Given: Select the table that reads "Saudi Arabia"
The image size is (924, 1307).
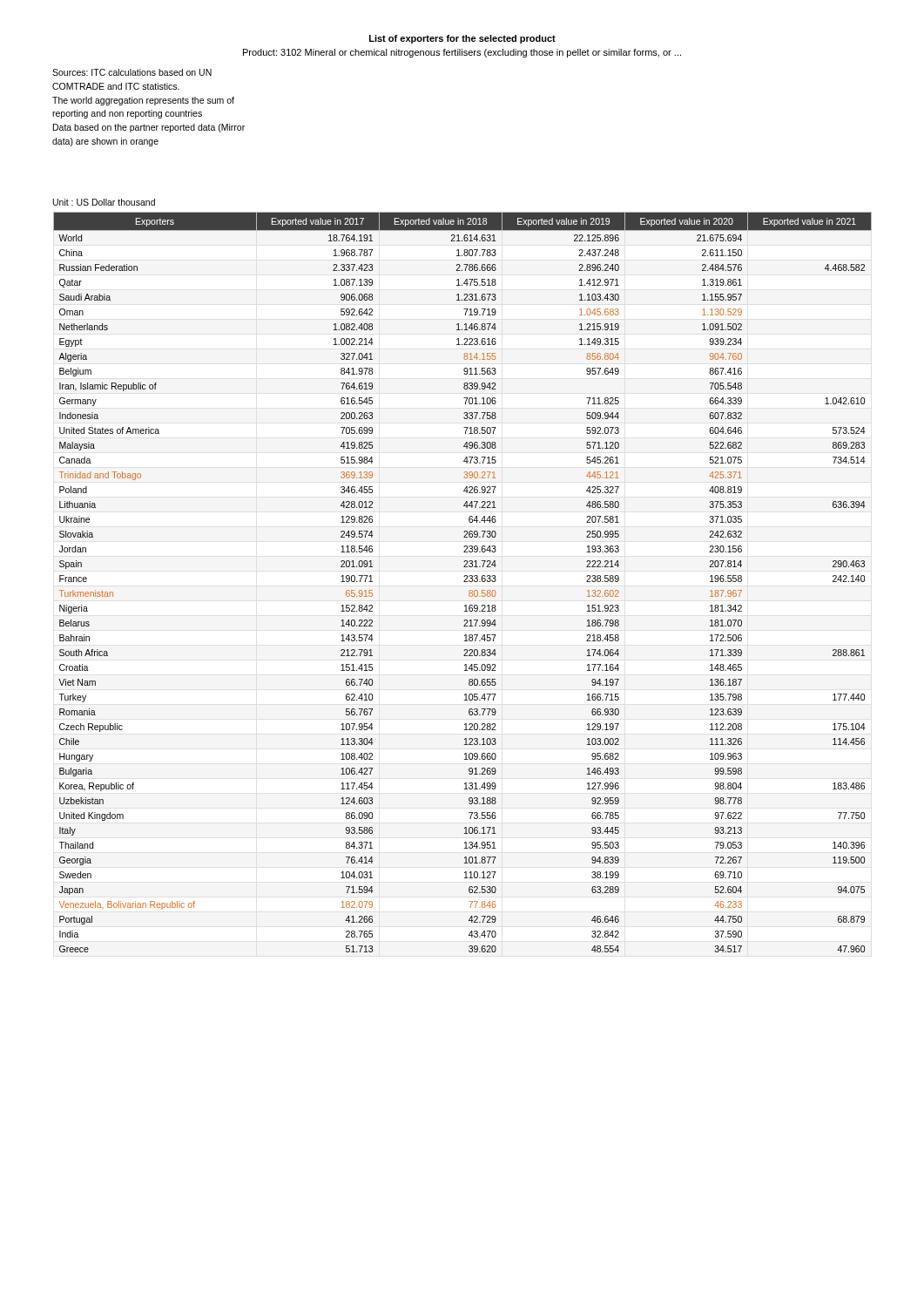Looking at the screenshot, I should click(x=462, y=584).
